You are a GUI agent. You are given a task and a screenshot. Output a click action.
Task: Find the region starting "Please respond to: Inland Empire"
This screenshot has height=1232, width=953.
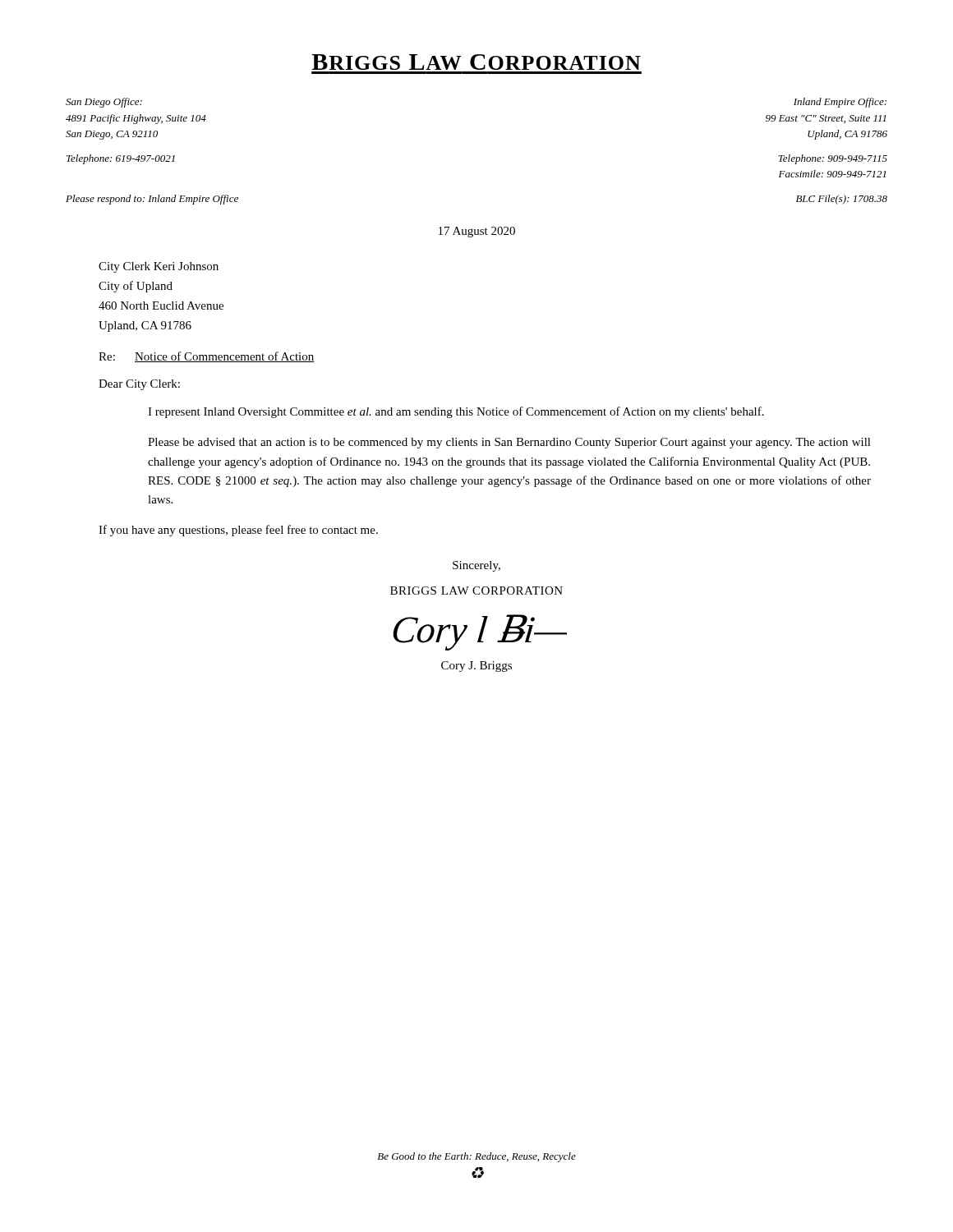(156, 199)
